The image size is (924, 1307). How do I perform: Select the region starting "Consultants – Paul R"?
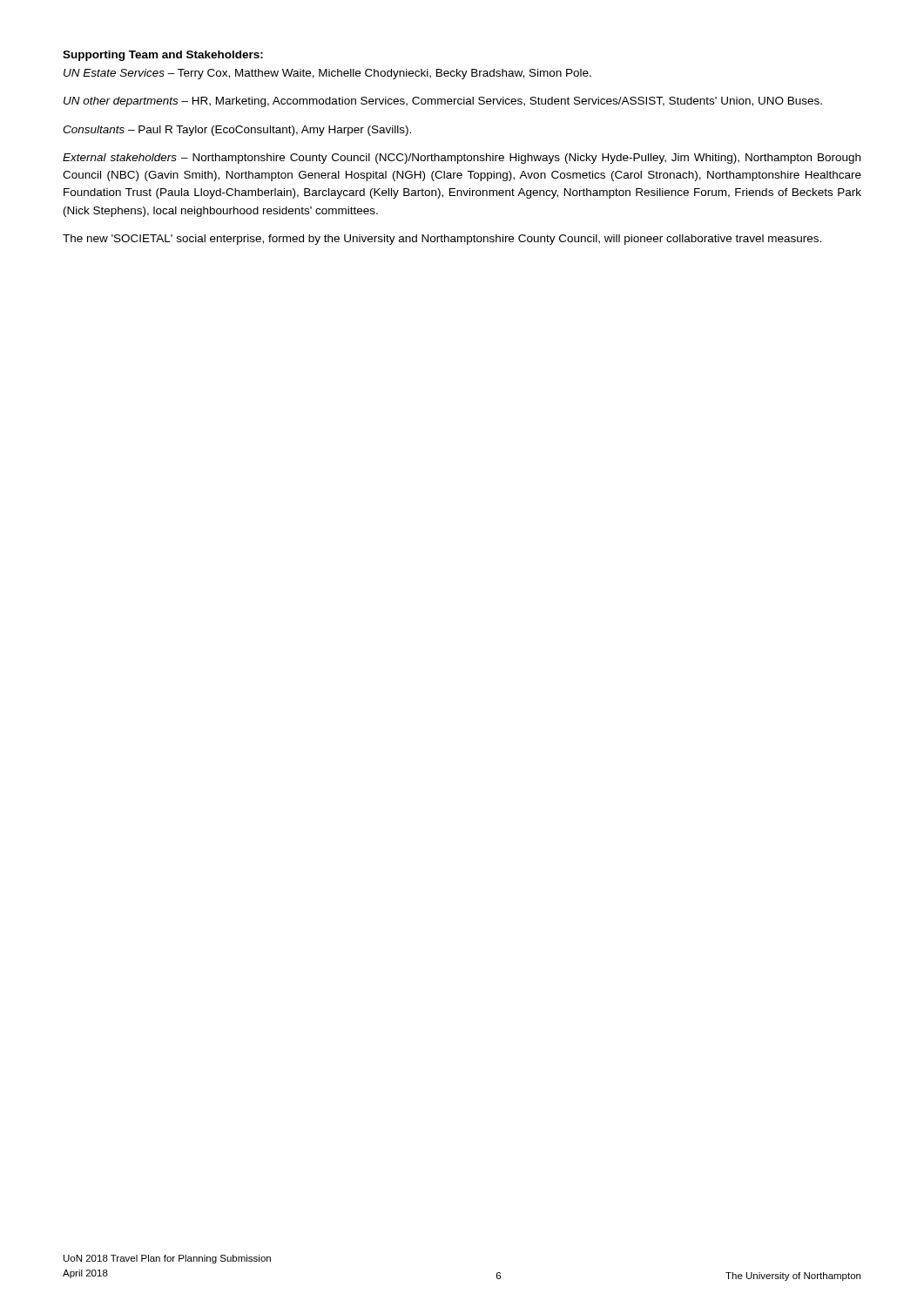(x=237, y=129)
